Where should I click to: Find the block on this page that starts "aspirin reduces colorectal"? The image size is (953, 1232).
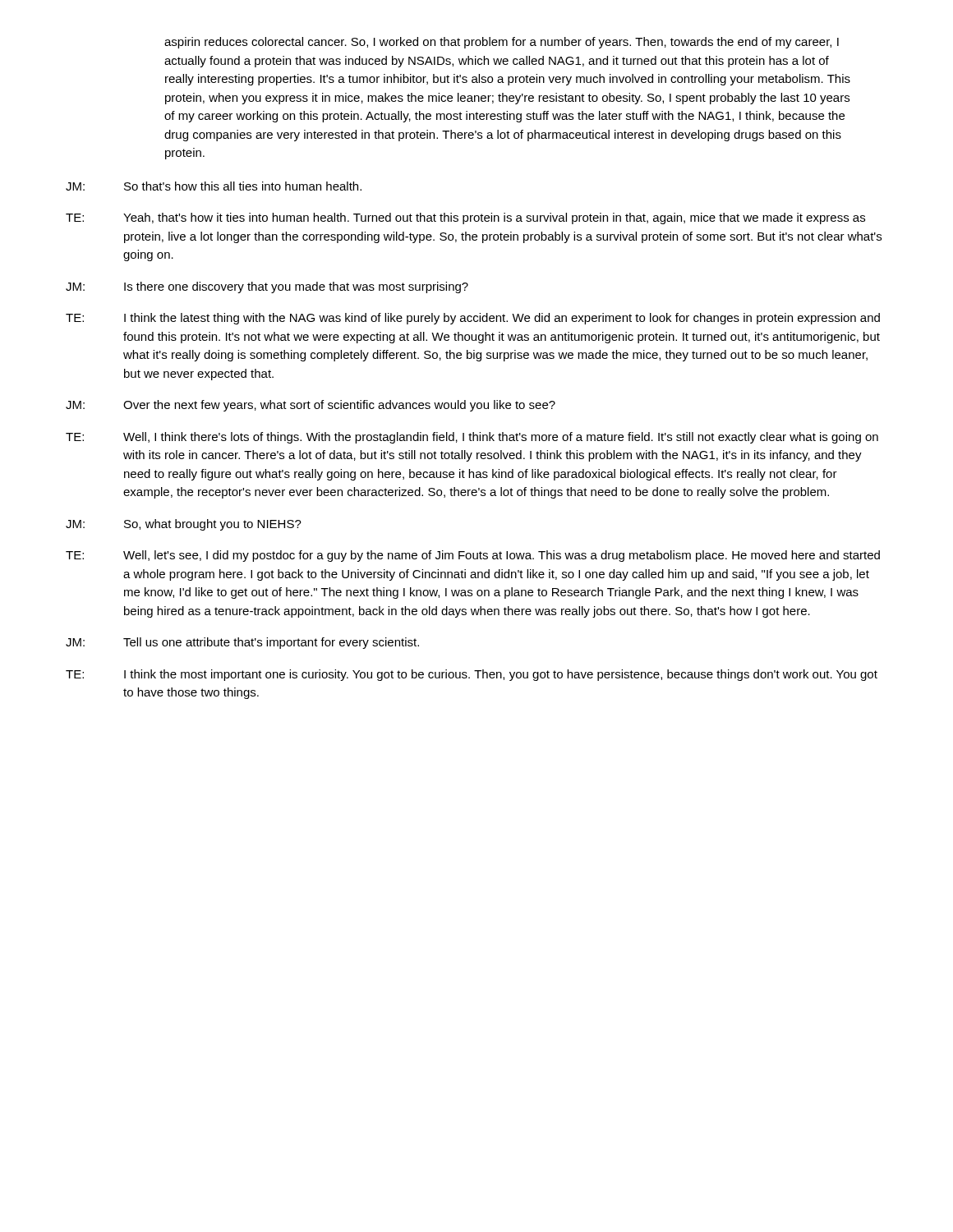507,97
